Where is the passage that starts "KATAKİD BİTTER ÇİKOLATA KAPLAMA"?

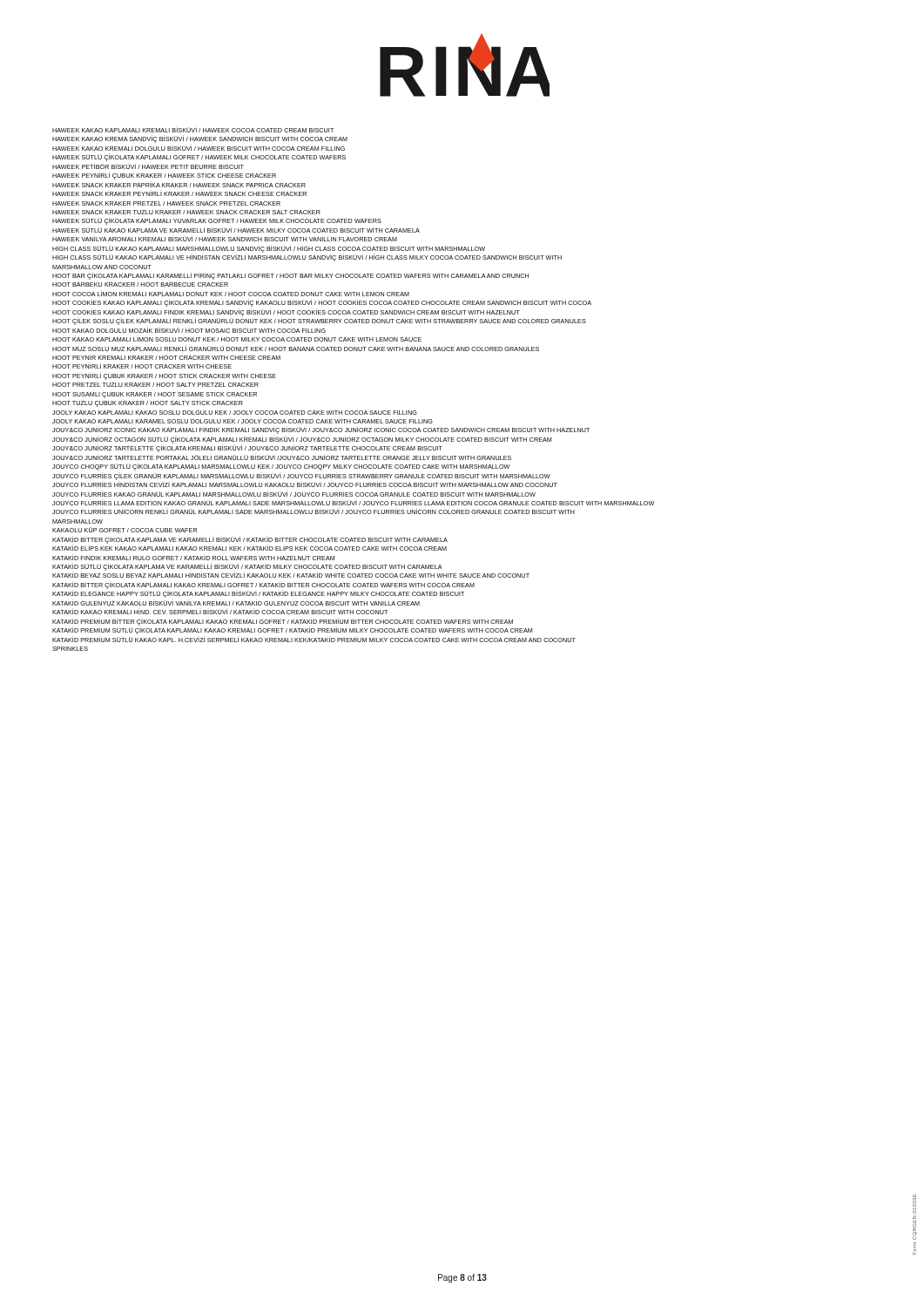(x=250, y=541)
